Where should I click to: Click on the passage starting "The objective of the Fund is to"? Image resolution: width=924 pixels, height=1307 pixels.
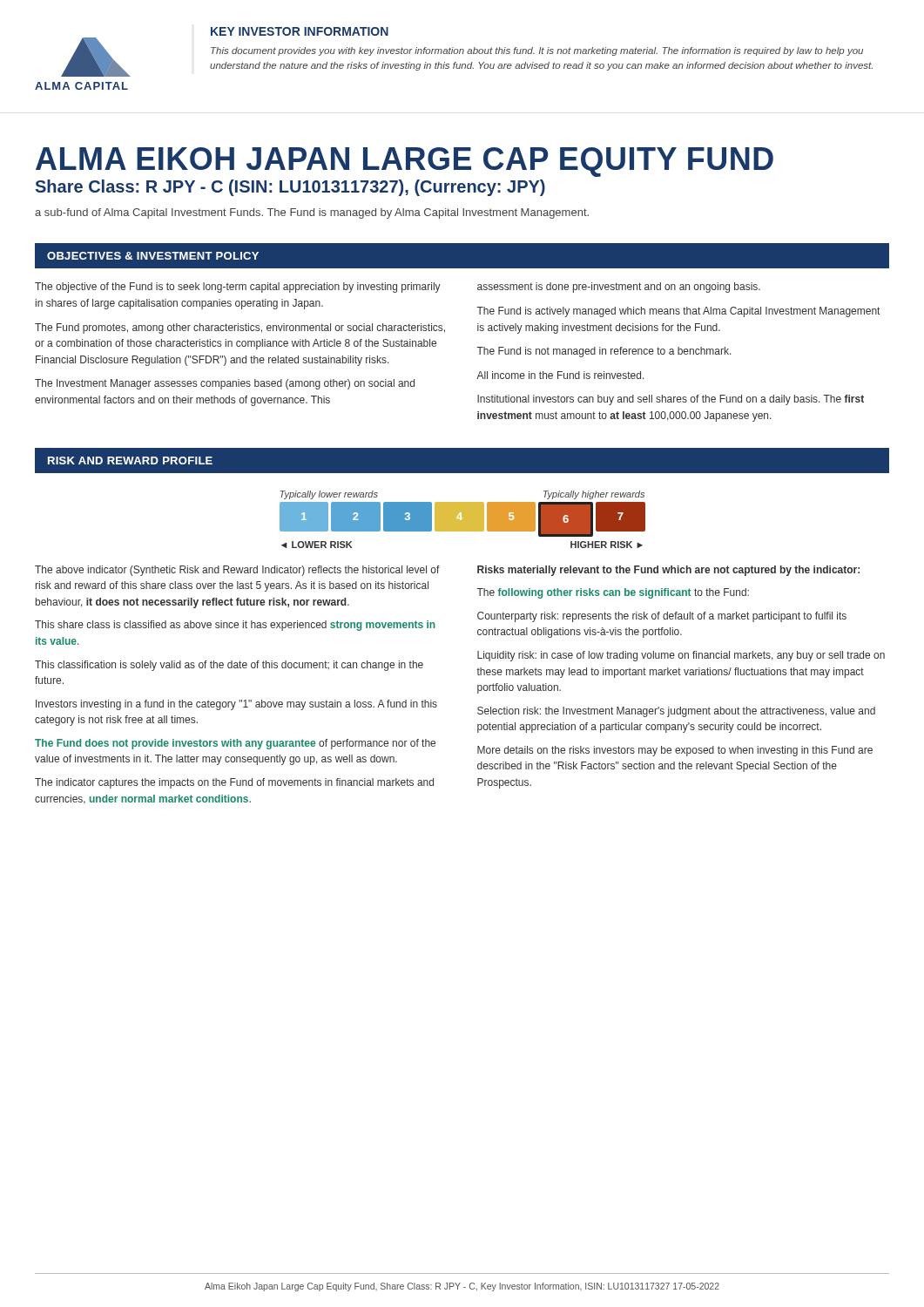[241, 344]
